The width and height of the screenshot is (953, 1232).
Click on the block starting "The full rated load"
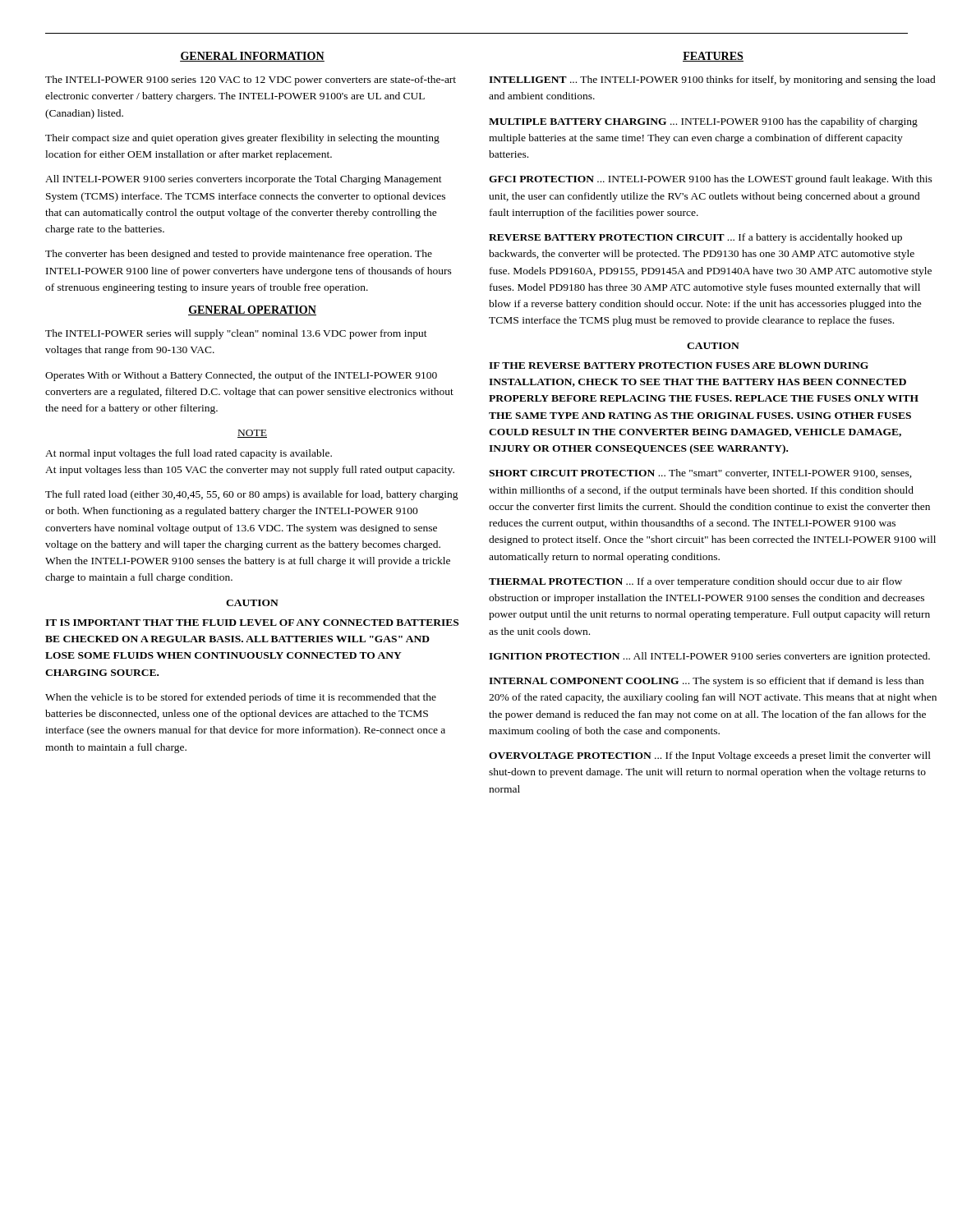tap(252, 536)
